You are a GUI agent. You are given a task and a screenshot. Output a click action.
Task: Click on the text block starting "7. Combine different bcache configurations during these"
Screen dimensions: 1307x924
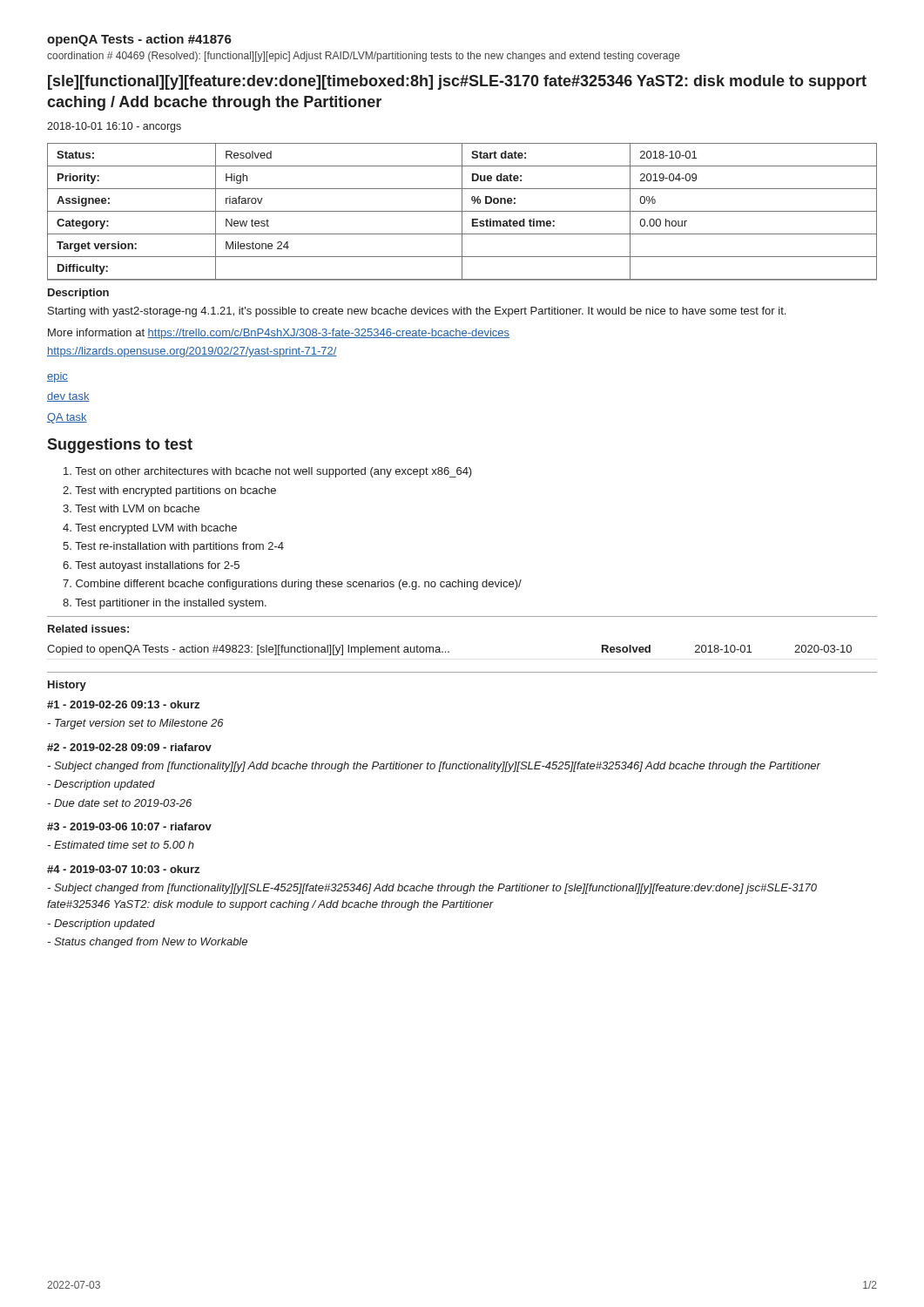coord(292,584)
